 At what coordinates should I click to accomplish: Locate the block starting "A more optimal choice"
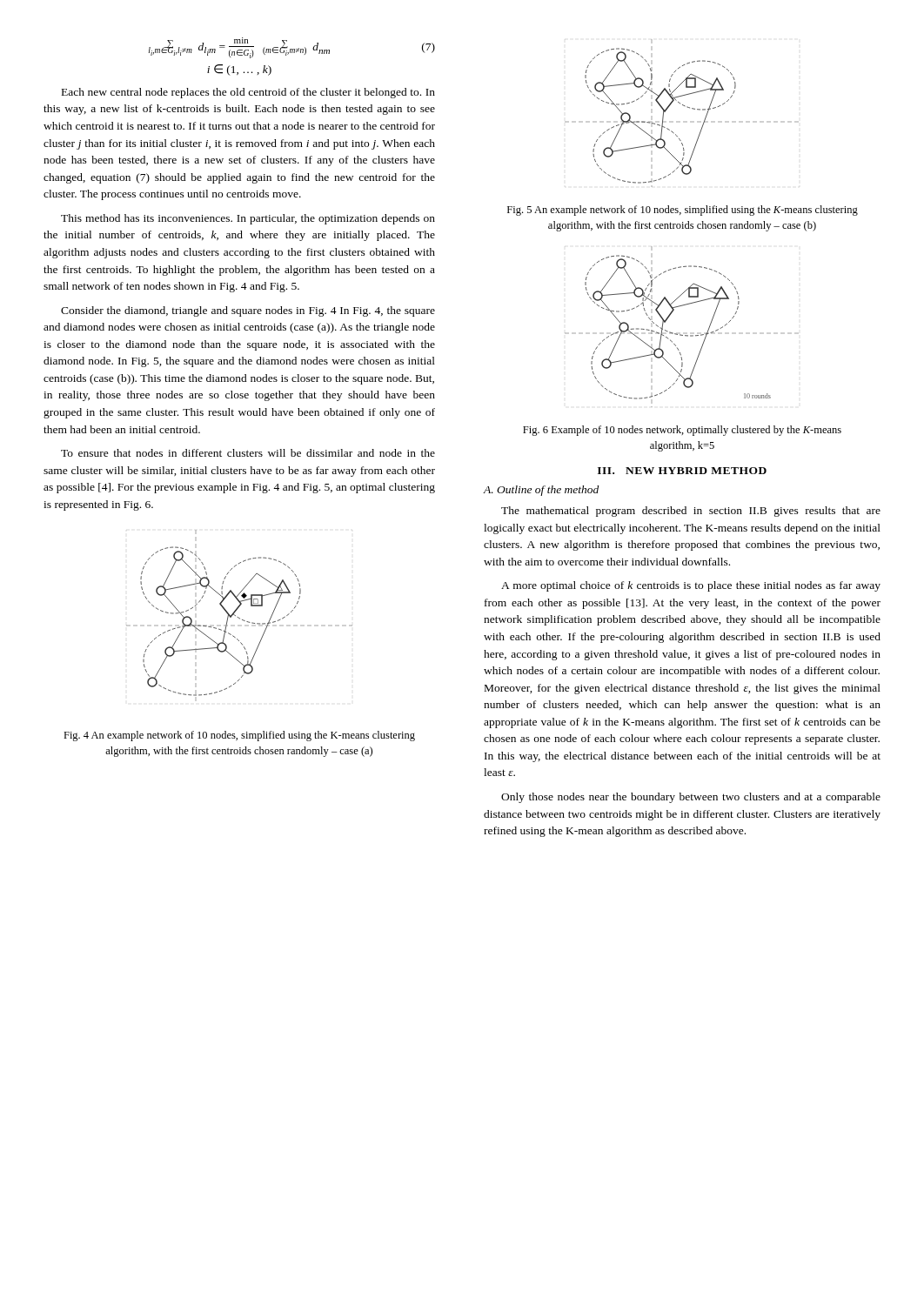(x=682, y=679)
